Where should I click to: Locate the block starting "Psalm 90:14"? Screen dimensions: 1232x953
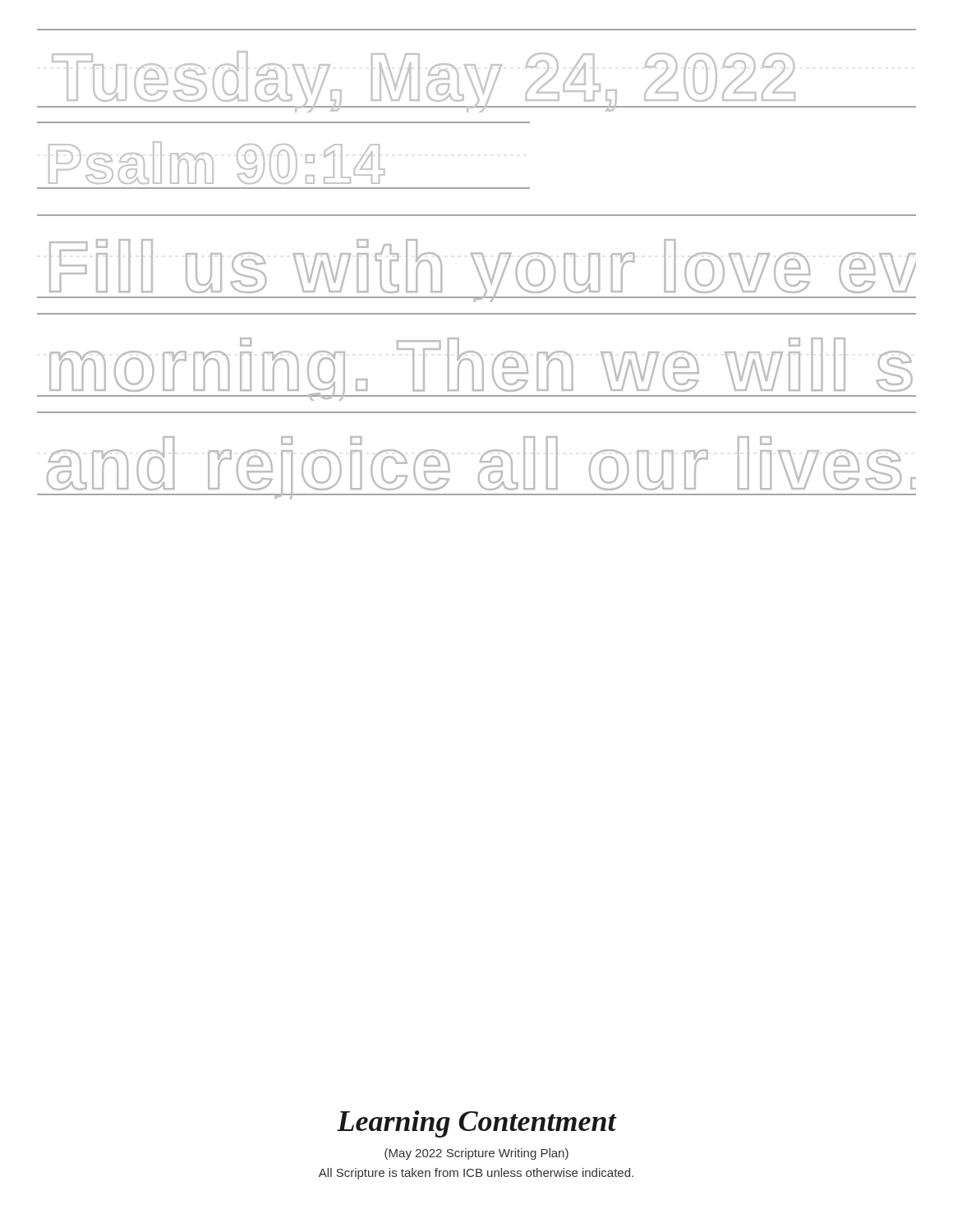point(283,157)
